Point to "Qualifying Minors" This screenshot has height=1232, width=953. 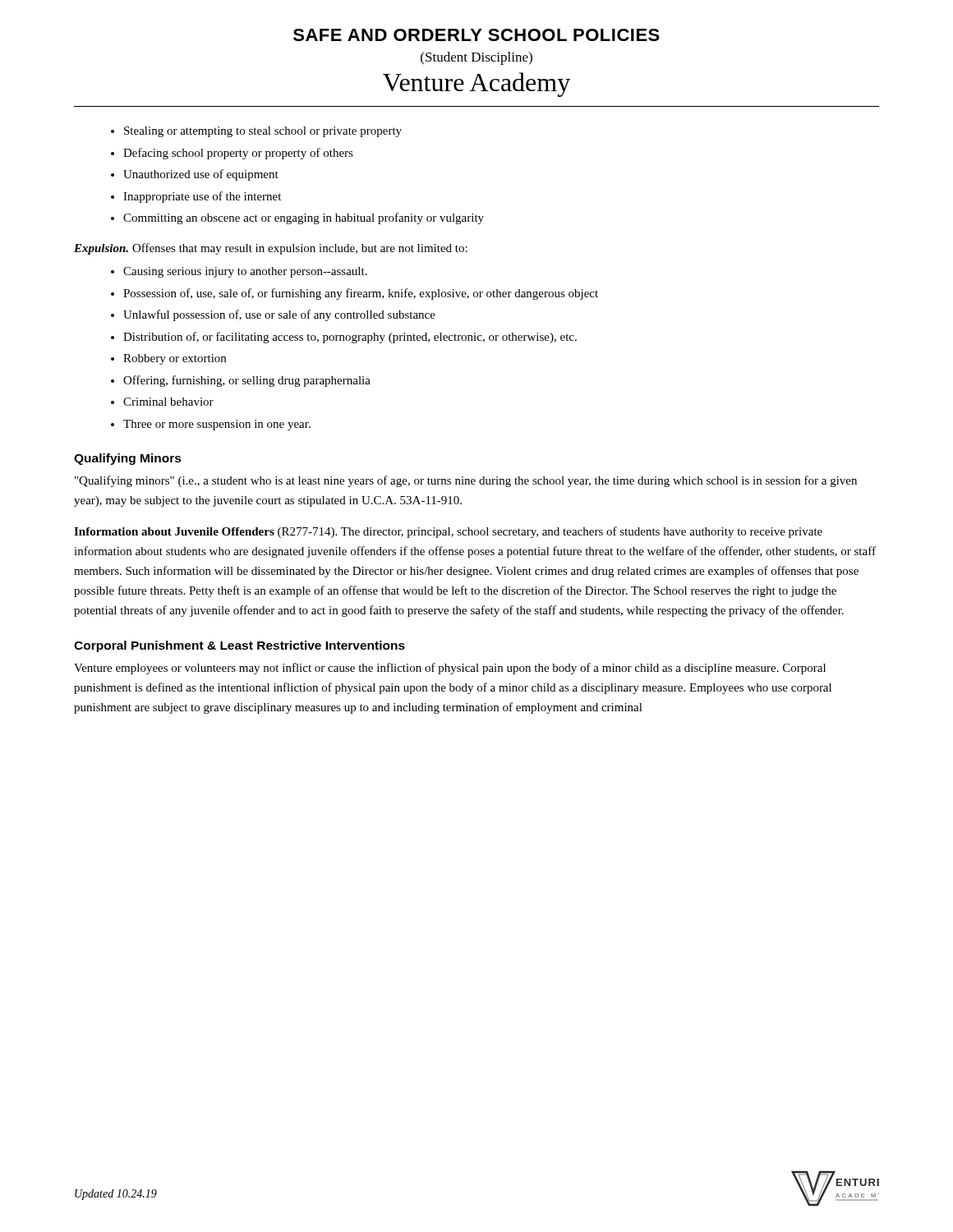click(x=128, y=458)
